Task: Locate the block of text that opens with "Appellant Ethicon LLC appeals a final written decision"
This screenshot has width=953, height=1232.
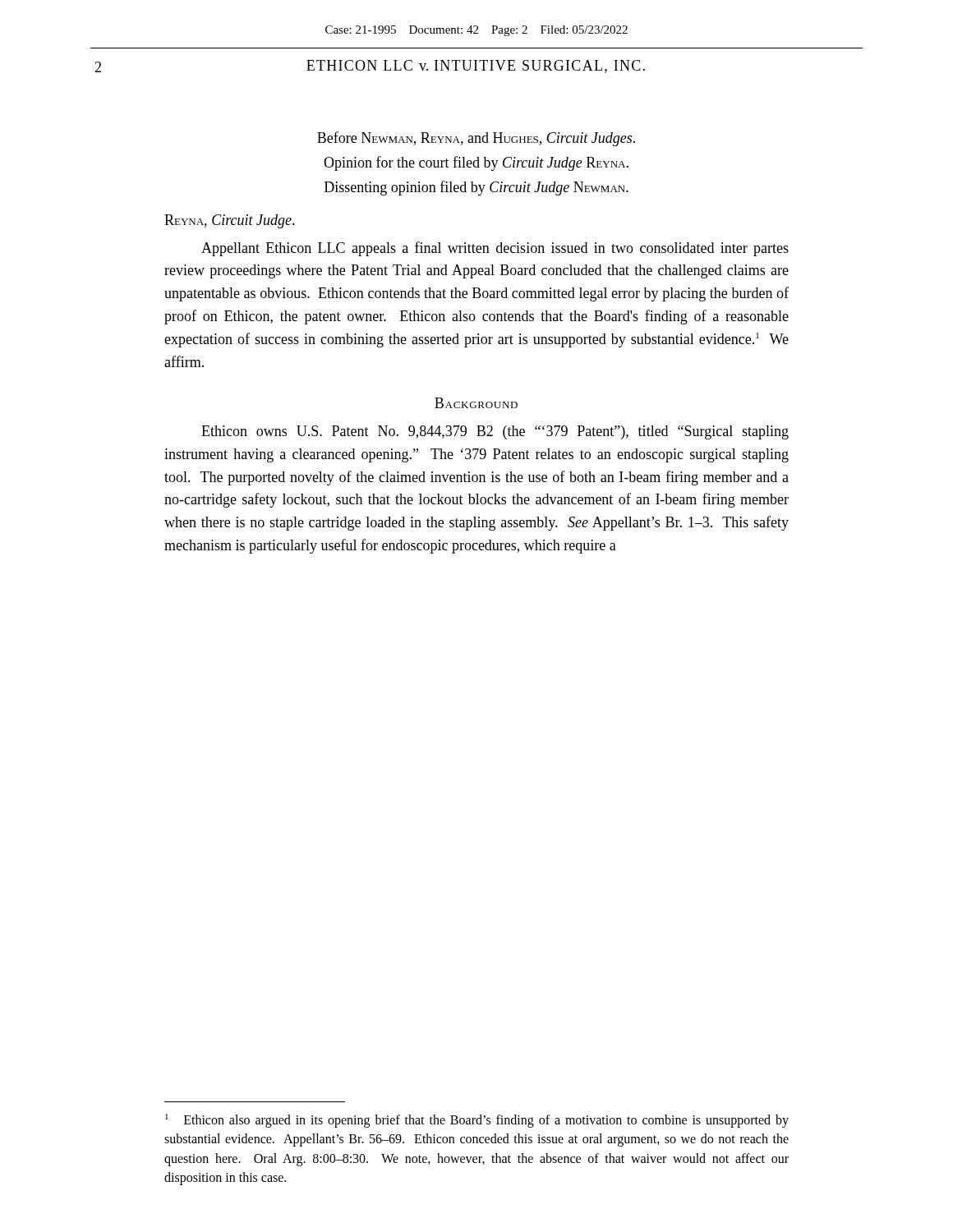Action: (x=476, y=305)
